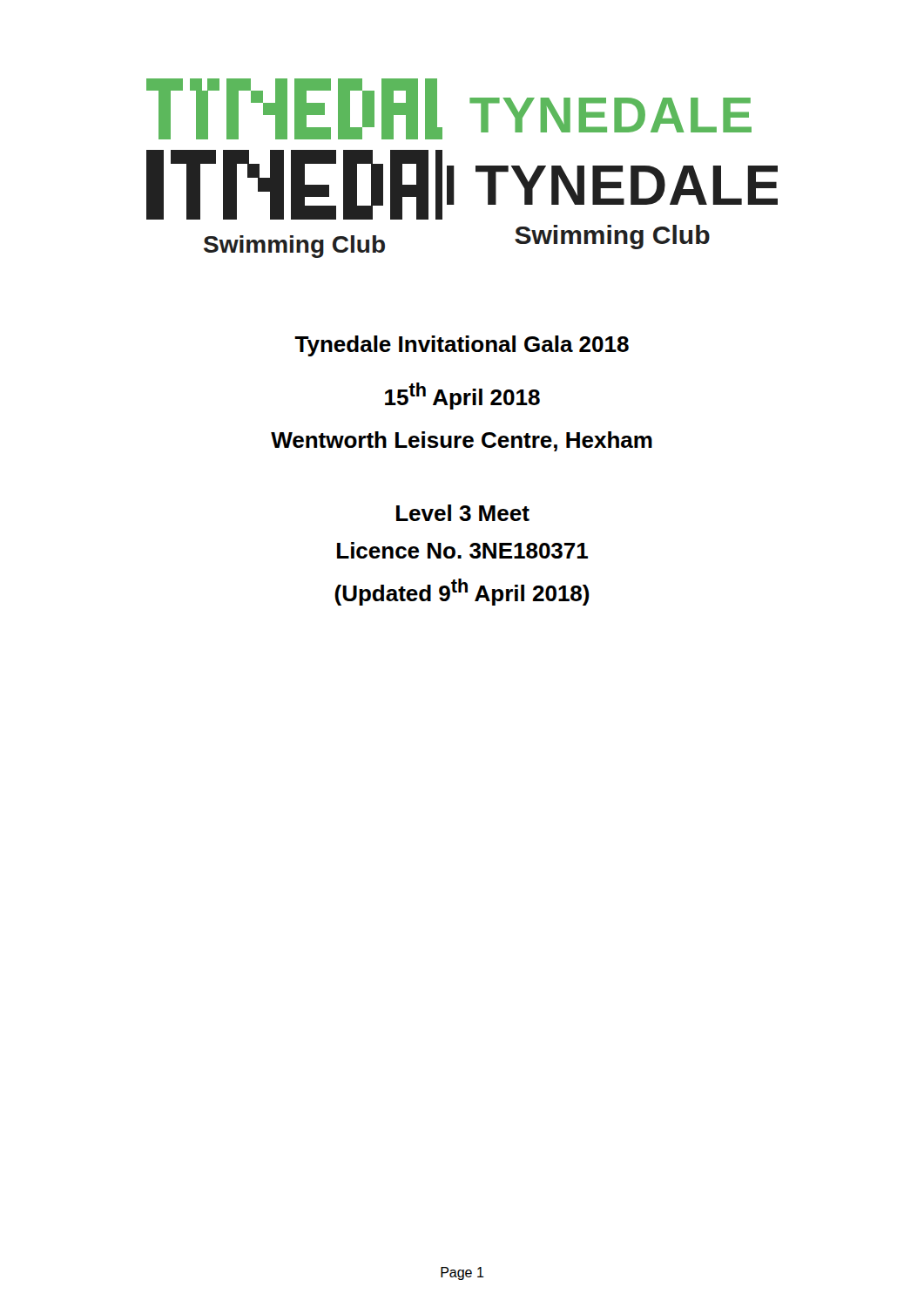Find "Wentworth Leisure Centre, Hexham" on this page

point(462,440)
